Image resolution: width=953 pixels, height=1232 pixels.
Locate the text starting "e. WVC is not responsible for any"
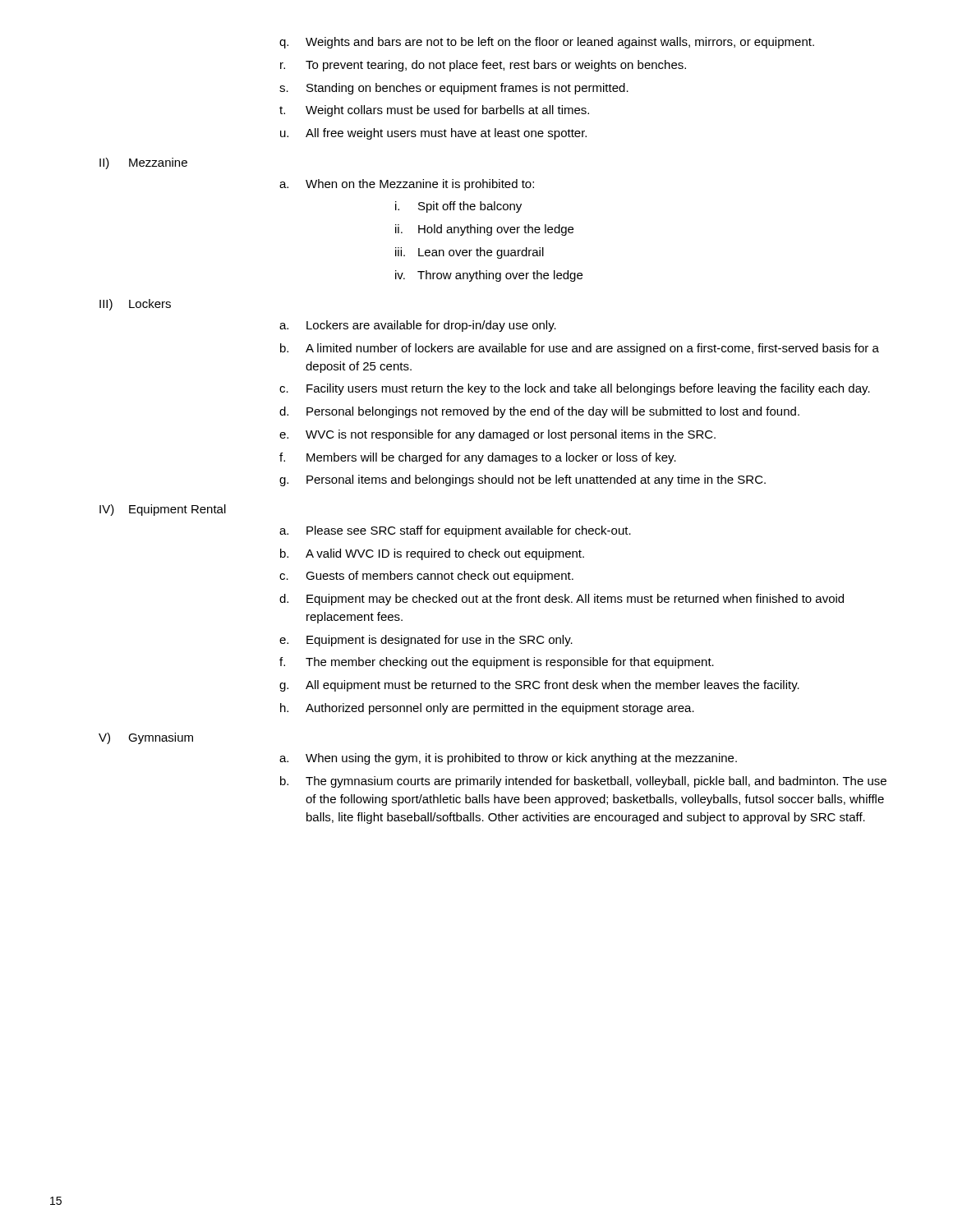click(583, 434)
